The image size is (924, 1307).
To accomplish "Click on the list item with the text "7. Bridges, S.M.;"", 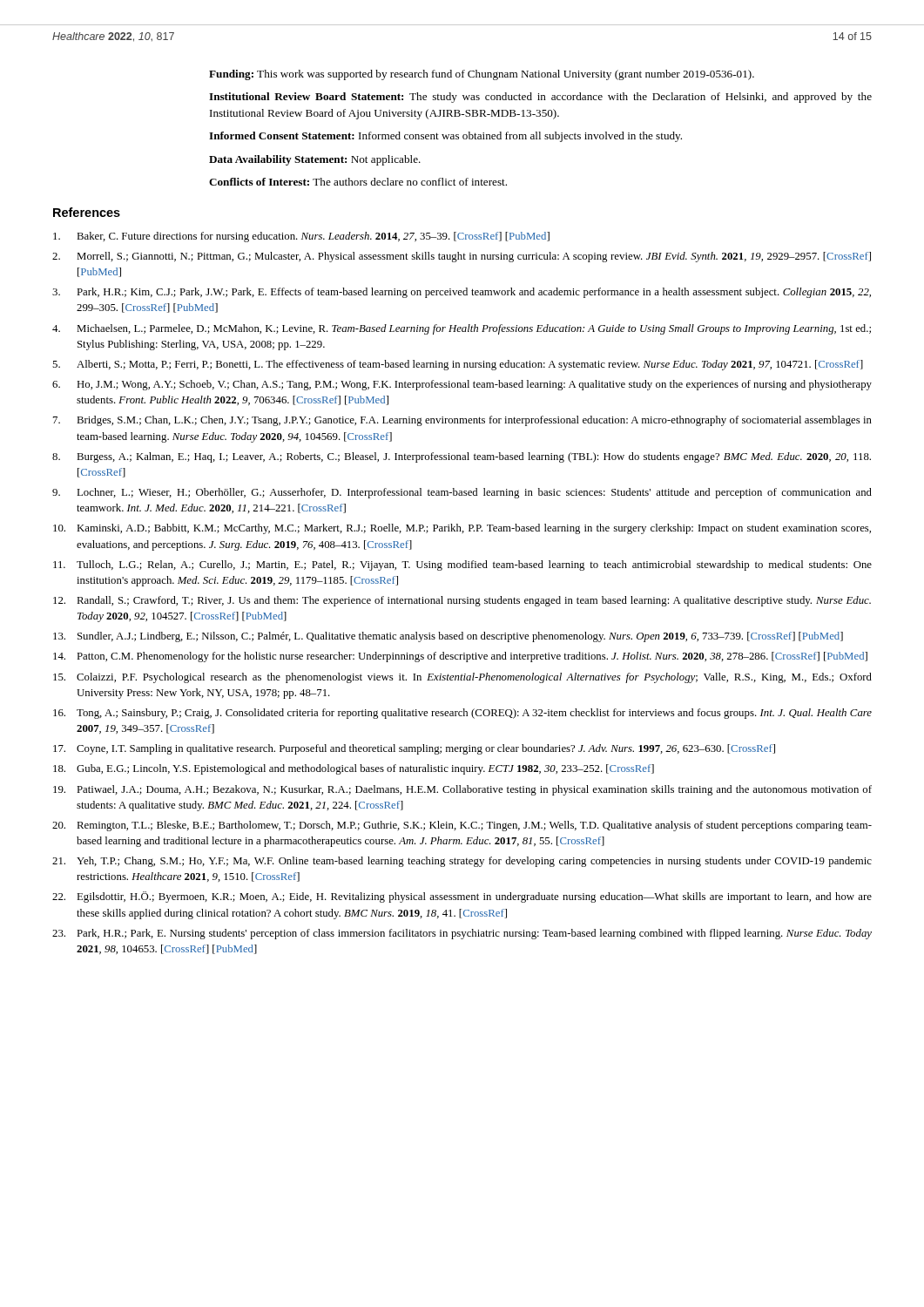I will coord(462,428).
